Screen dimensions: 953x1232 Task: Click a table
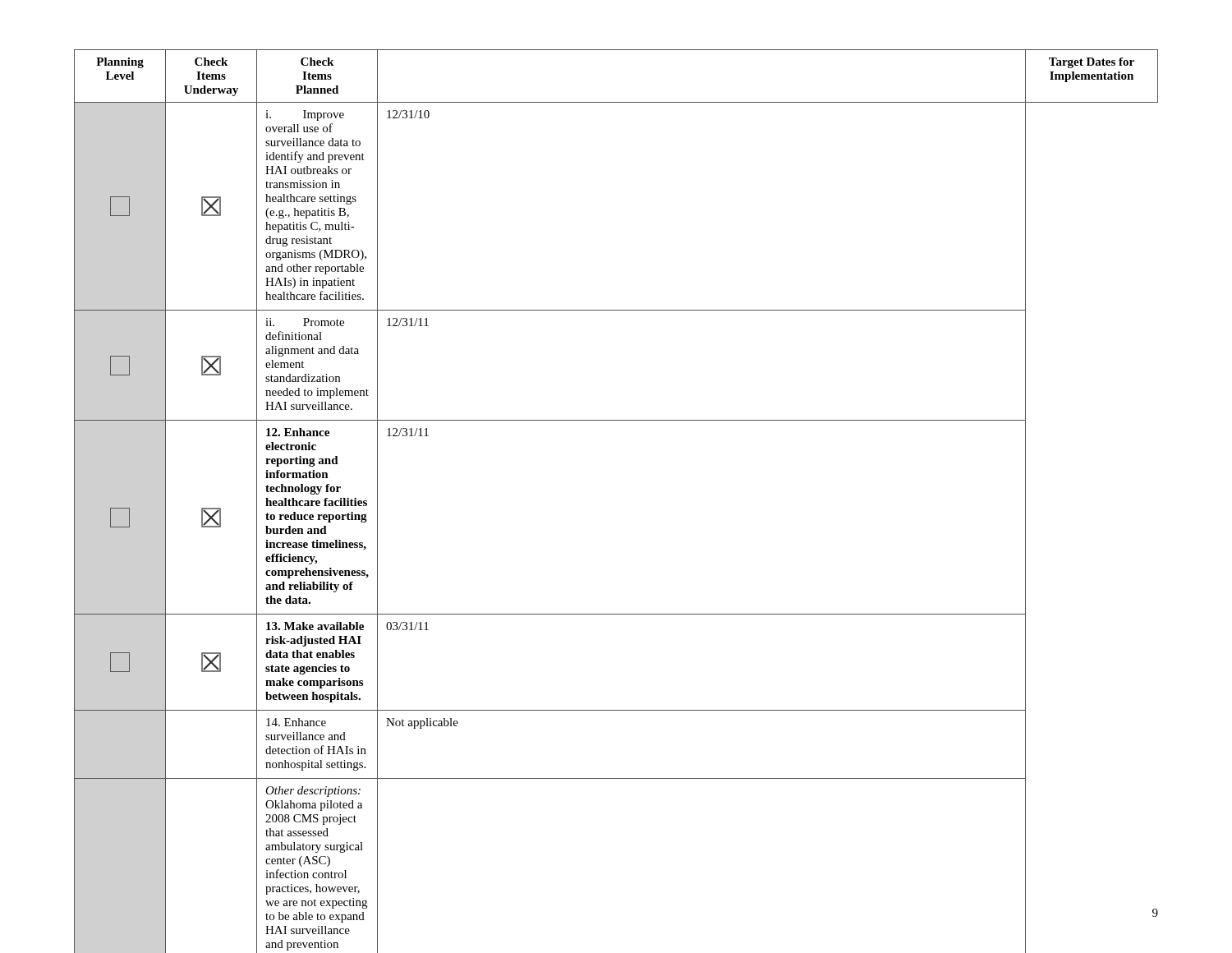[616, 501]
